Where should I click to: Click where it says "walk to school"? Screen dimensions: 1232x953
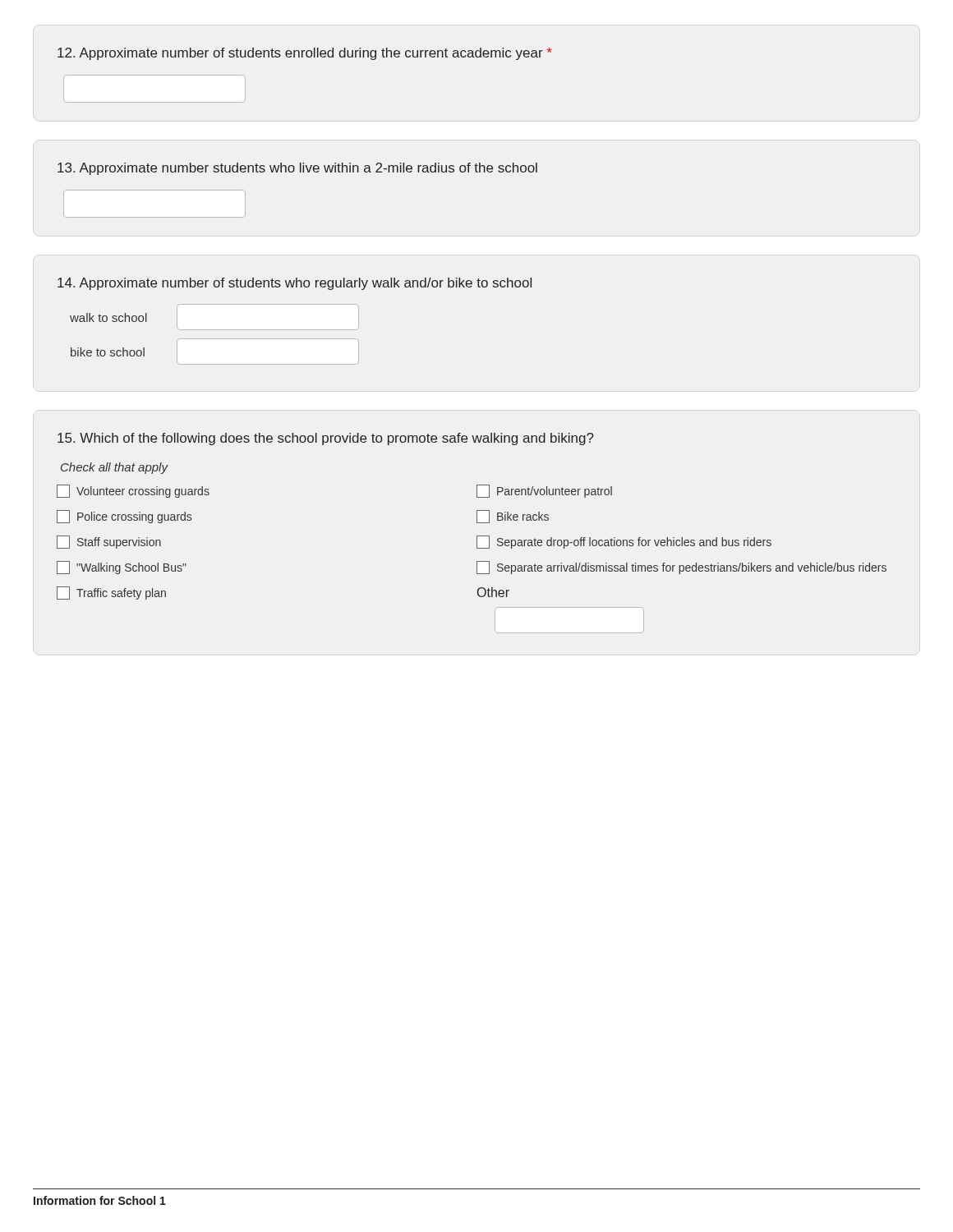pyautogui.click(x=214, y=317)
